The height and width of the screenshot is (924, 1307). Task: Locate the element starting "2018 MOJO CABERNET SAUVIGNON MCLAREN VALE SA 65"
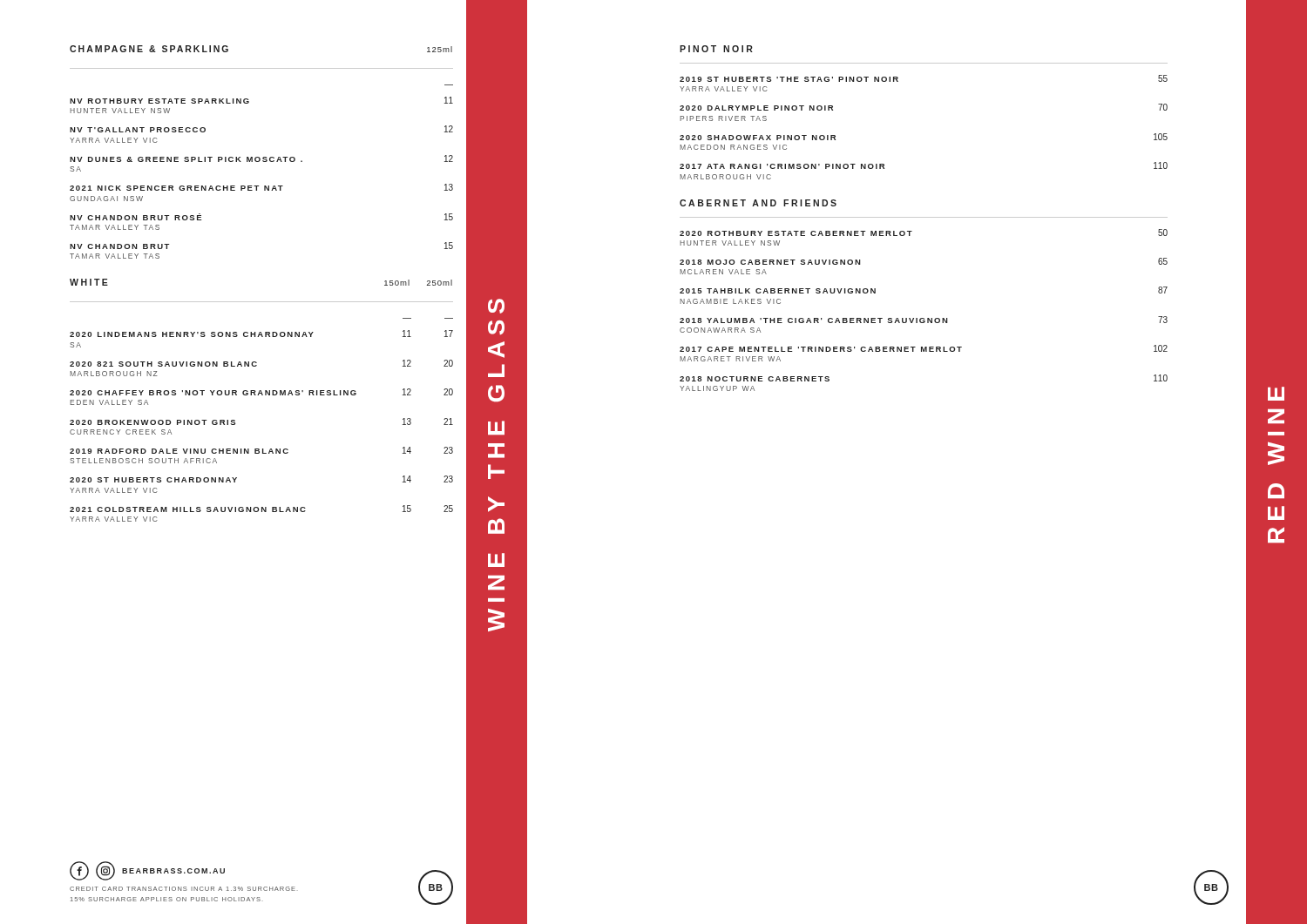[772, 262]
